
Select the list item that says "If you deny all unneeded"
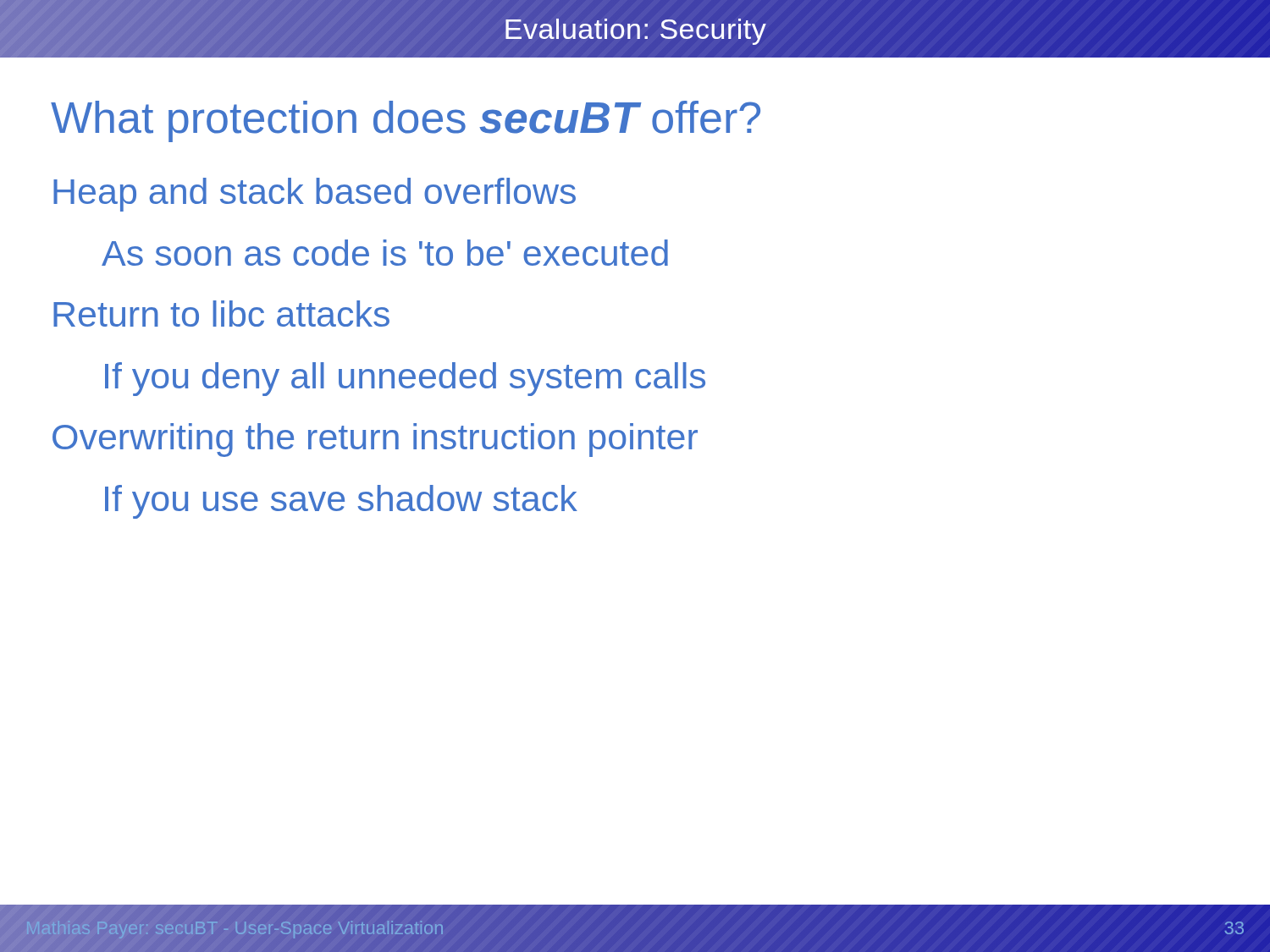(404, 376)
